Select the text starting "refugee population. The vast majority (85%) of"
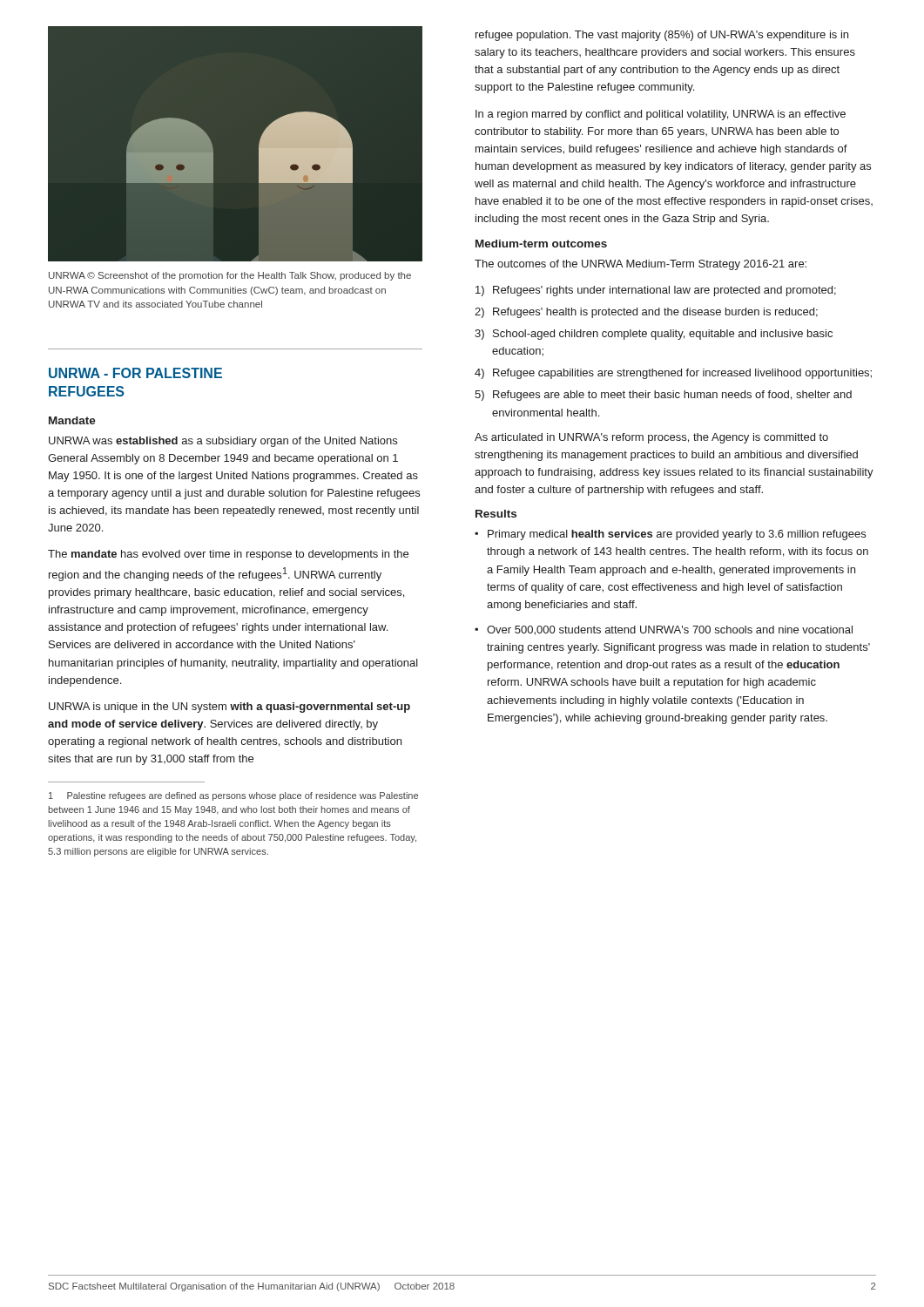The width and height of the screenshot is (924, 1307). 665,61
